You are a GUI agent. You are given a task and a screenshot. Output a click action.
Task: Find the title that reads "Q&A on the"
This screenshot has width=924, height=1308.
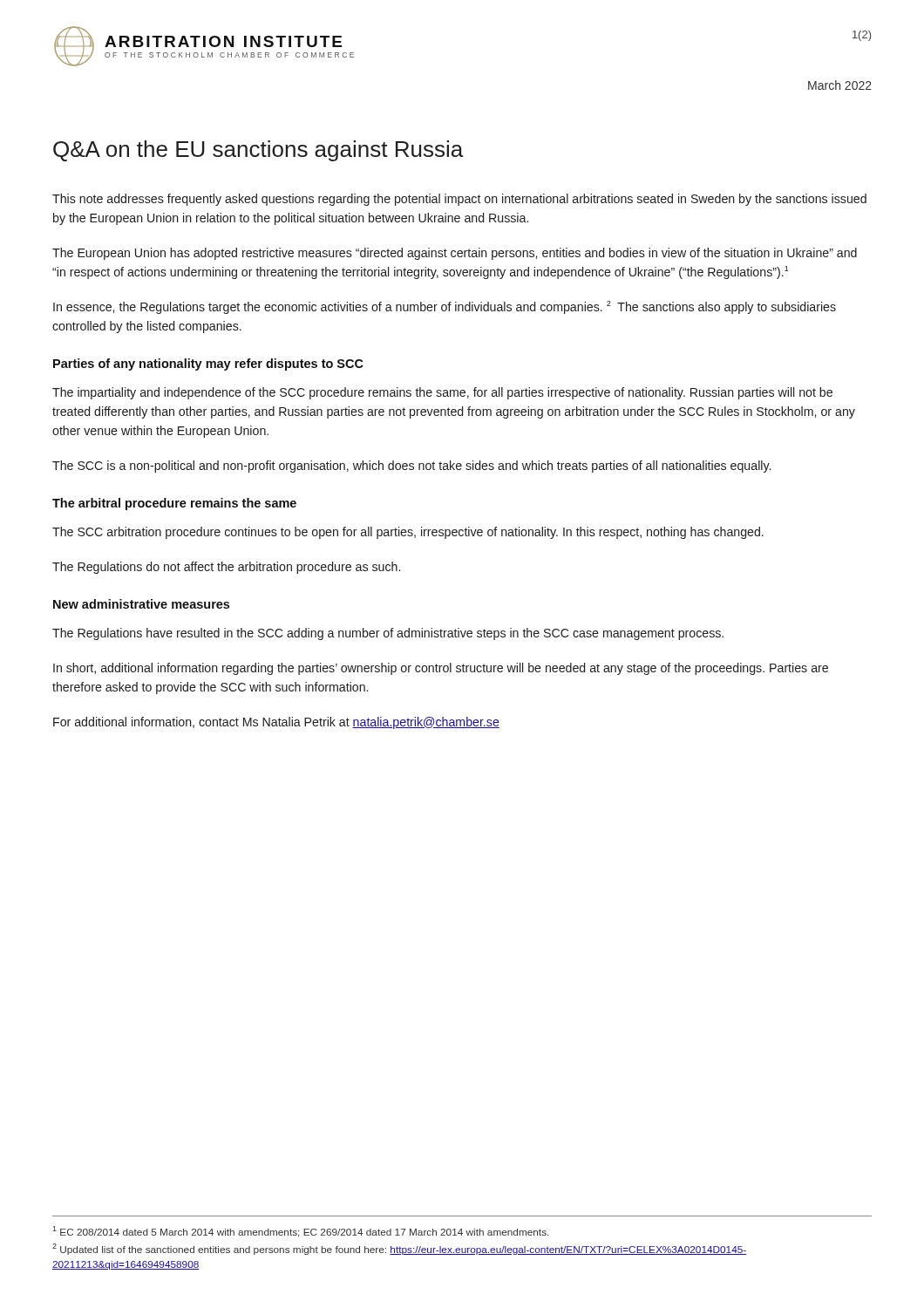pos(258,149)
